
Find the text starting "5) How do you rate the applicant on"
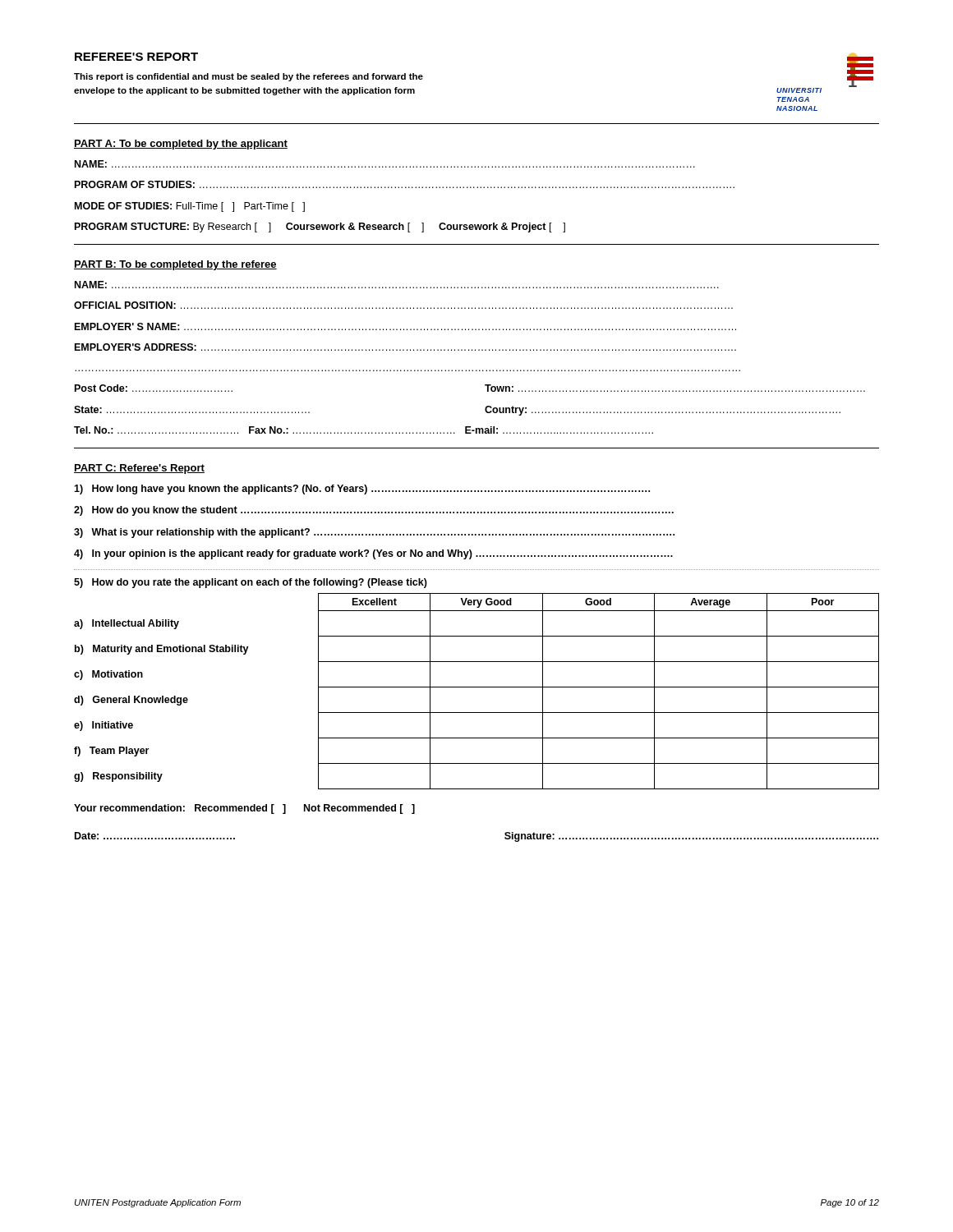[251, 582]
